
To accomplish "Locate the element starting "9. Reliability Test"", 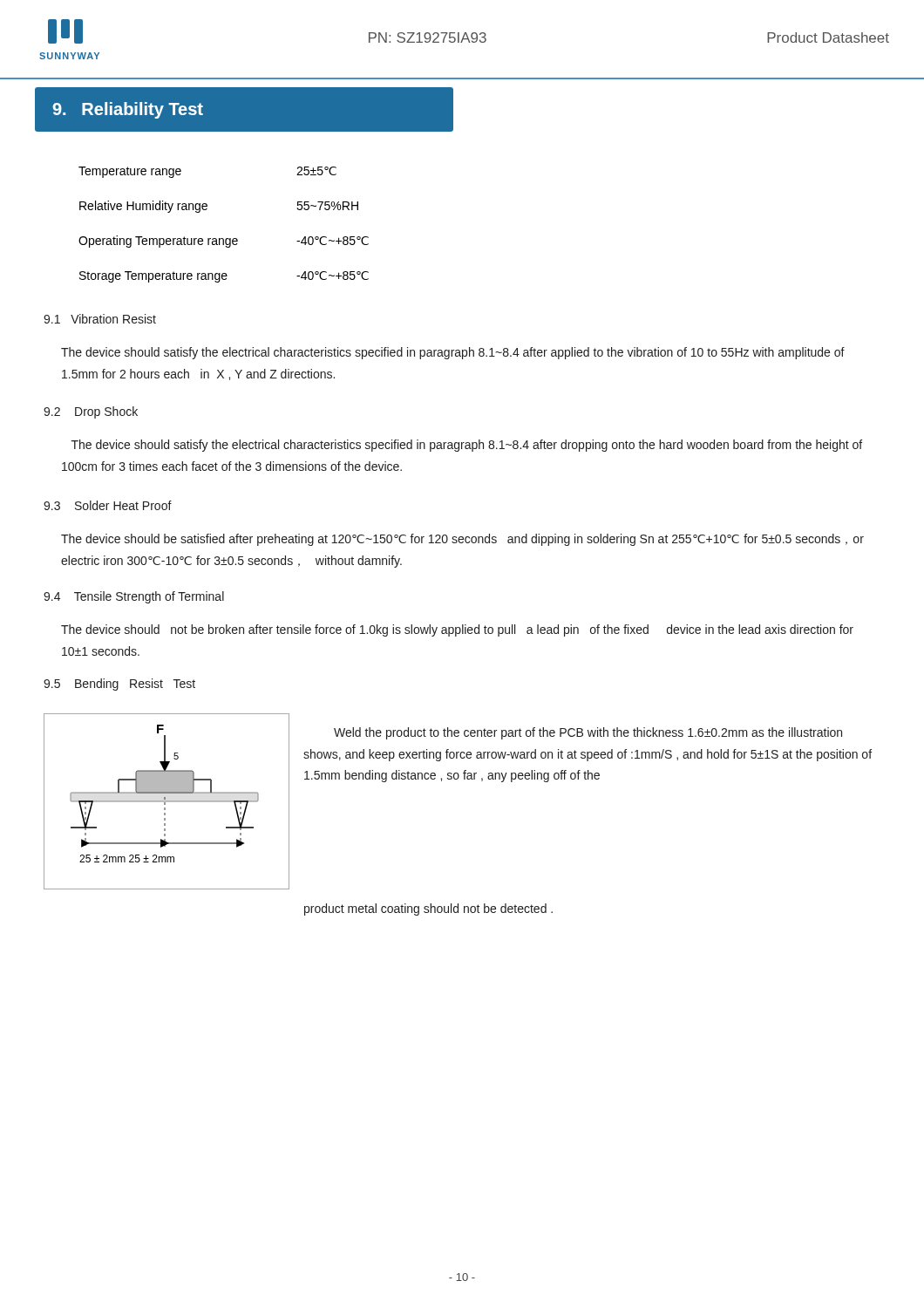I will [x=128, y=109].
